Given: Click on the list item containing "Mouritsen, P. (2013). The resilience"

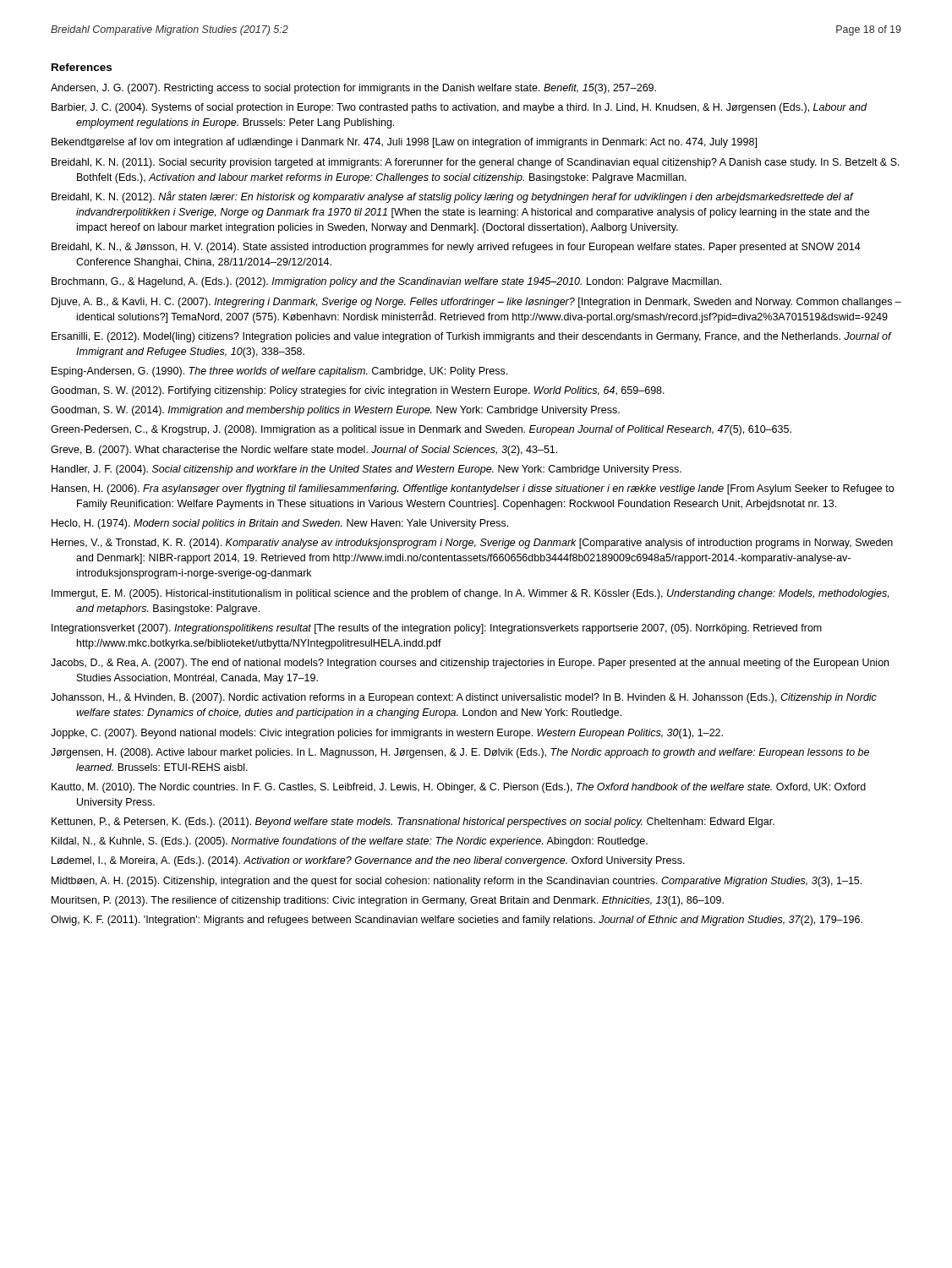Looking at the screenshot, I should 388,900.
